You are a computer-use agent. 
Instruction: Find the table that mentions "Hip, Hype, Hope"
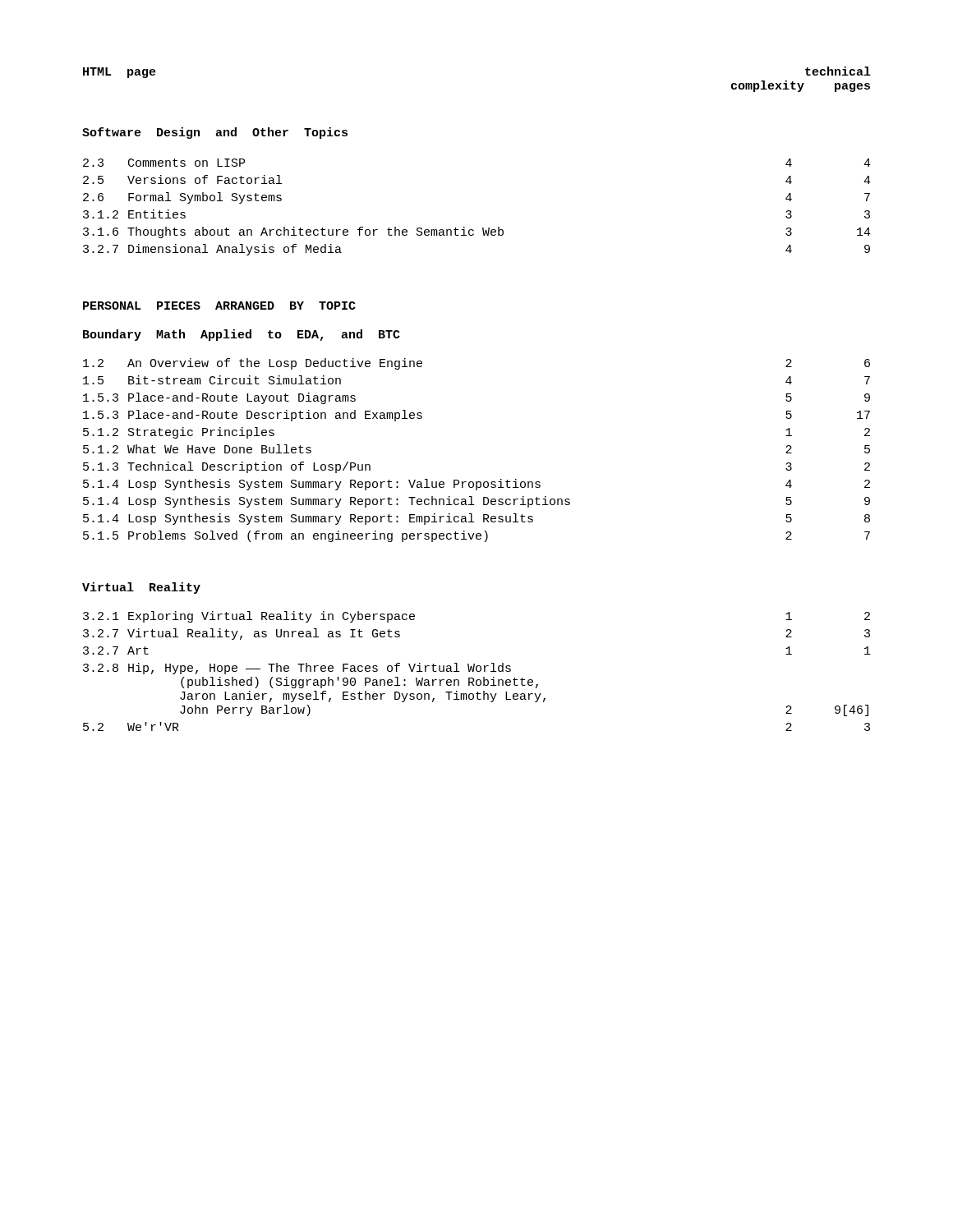tap(476, 673)
